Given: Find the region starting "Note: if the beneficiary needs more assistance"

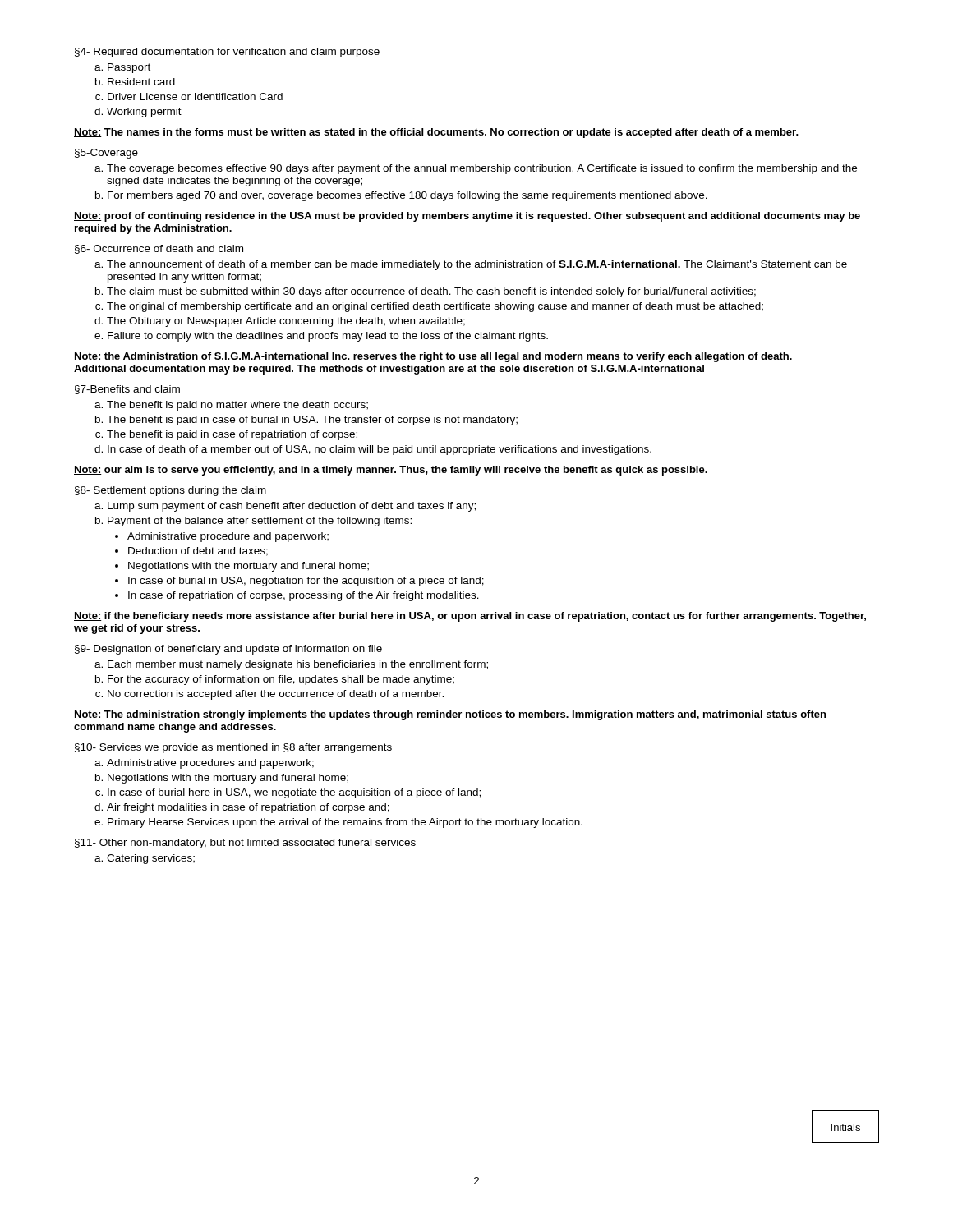Looking at the screenshot, I should pos(470,622).
